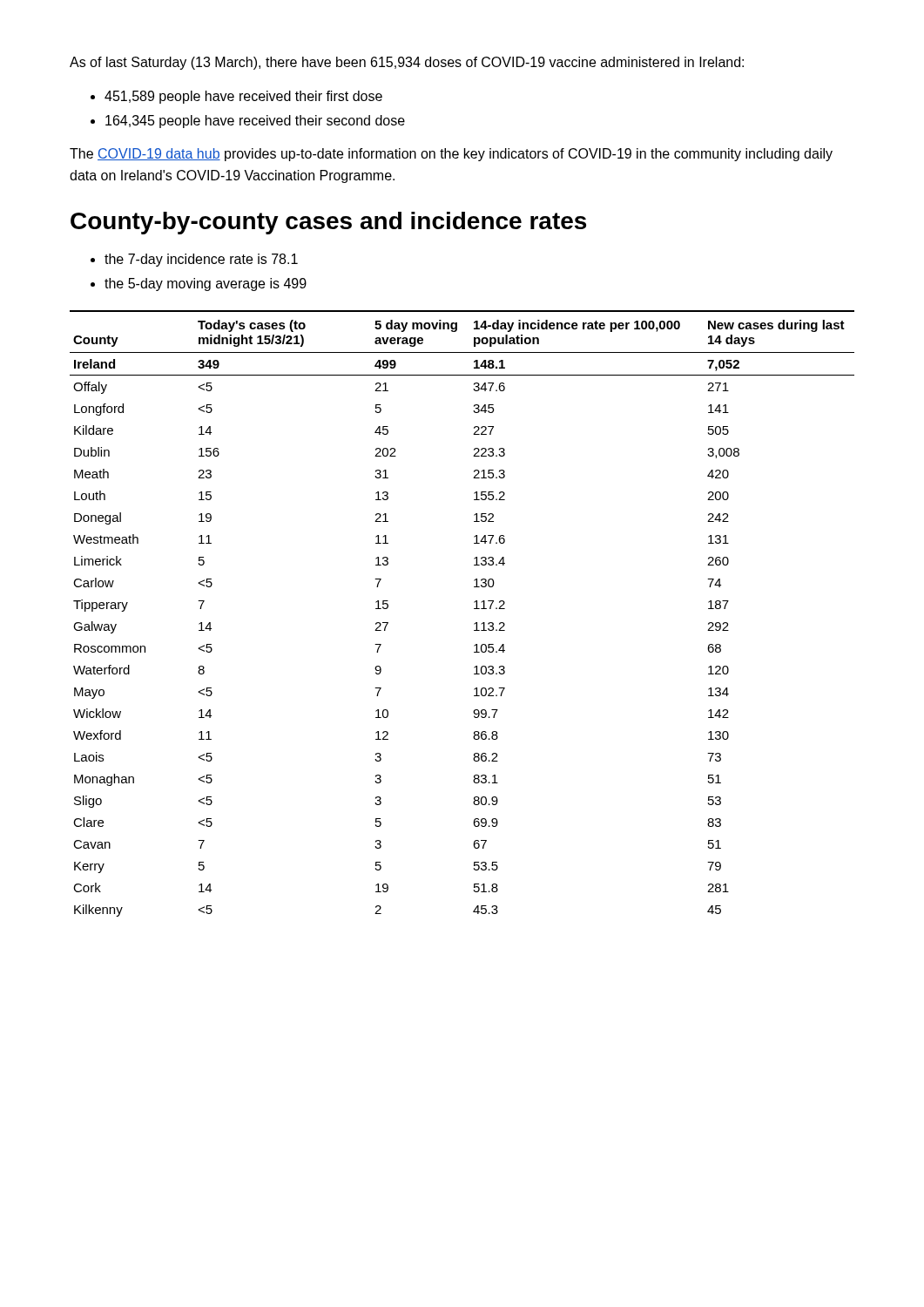Select the section header
924x1307 pixels.
[x=462, y=222]
